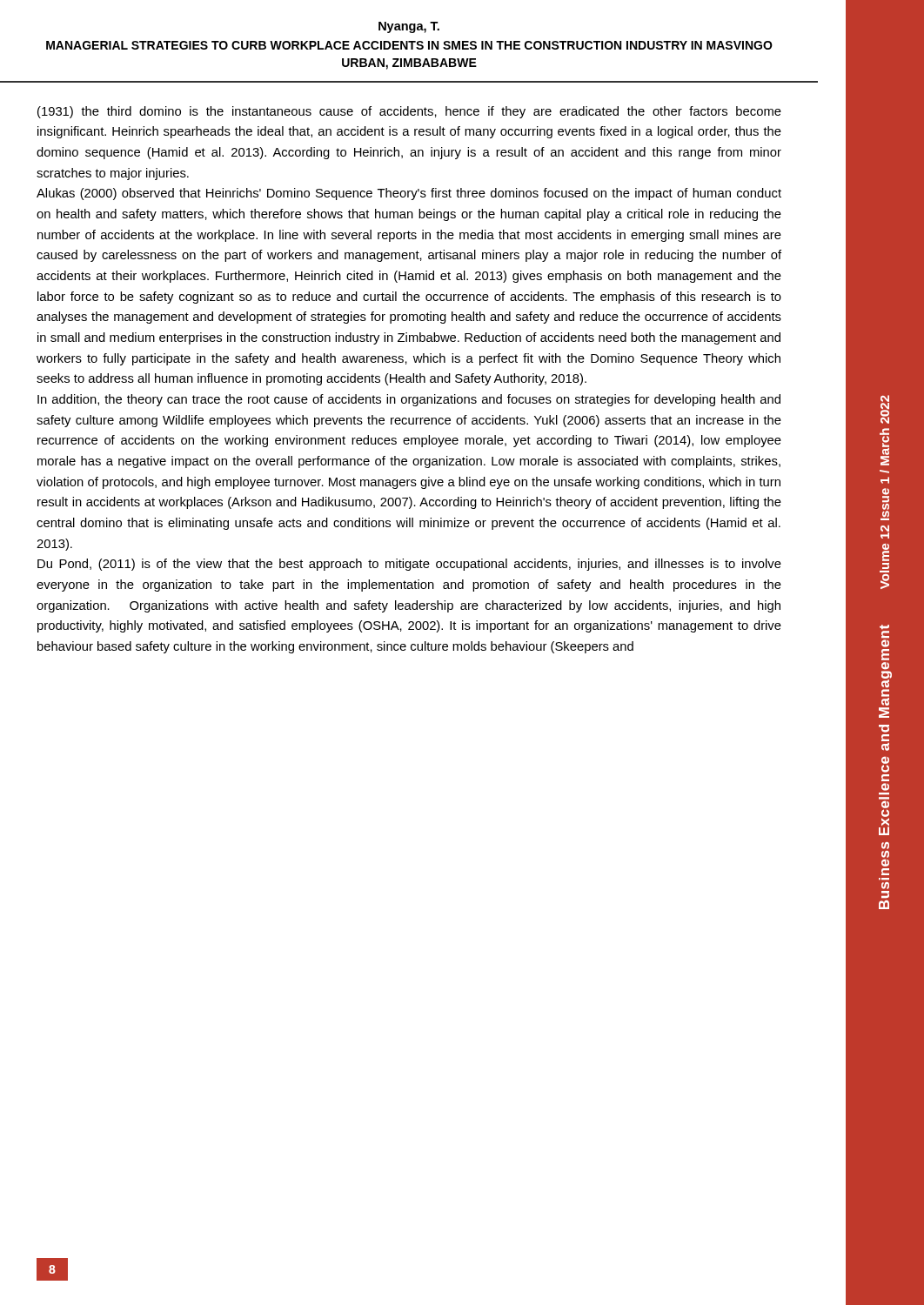Select the element starting "(1931) the third domino is the"
This screenshot has height=1305, width=924.
tap(409, 379)
